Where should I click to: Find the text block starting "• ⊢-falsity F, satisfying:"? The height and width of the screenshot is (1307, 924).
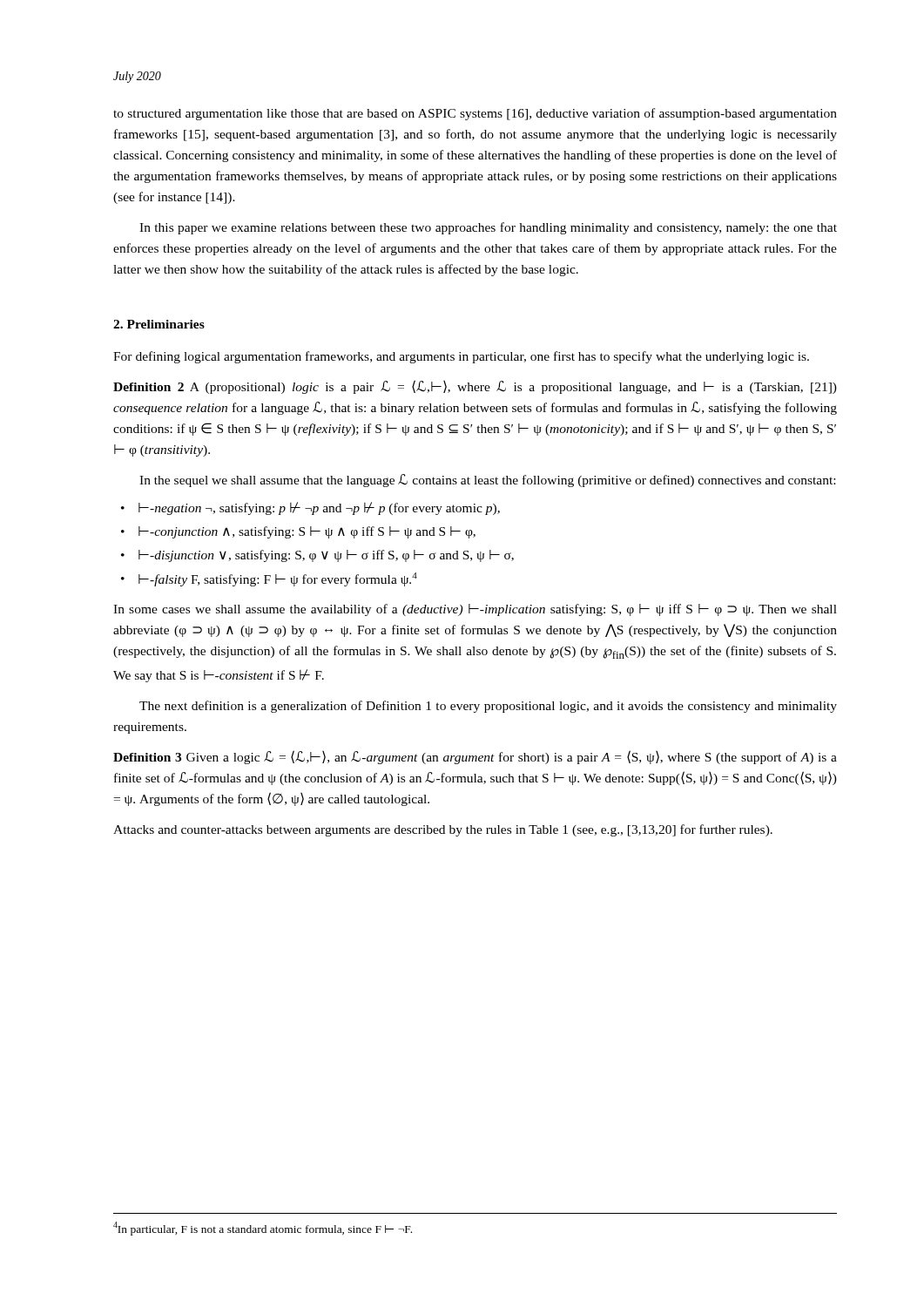[269, 579]
